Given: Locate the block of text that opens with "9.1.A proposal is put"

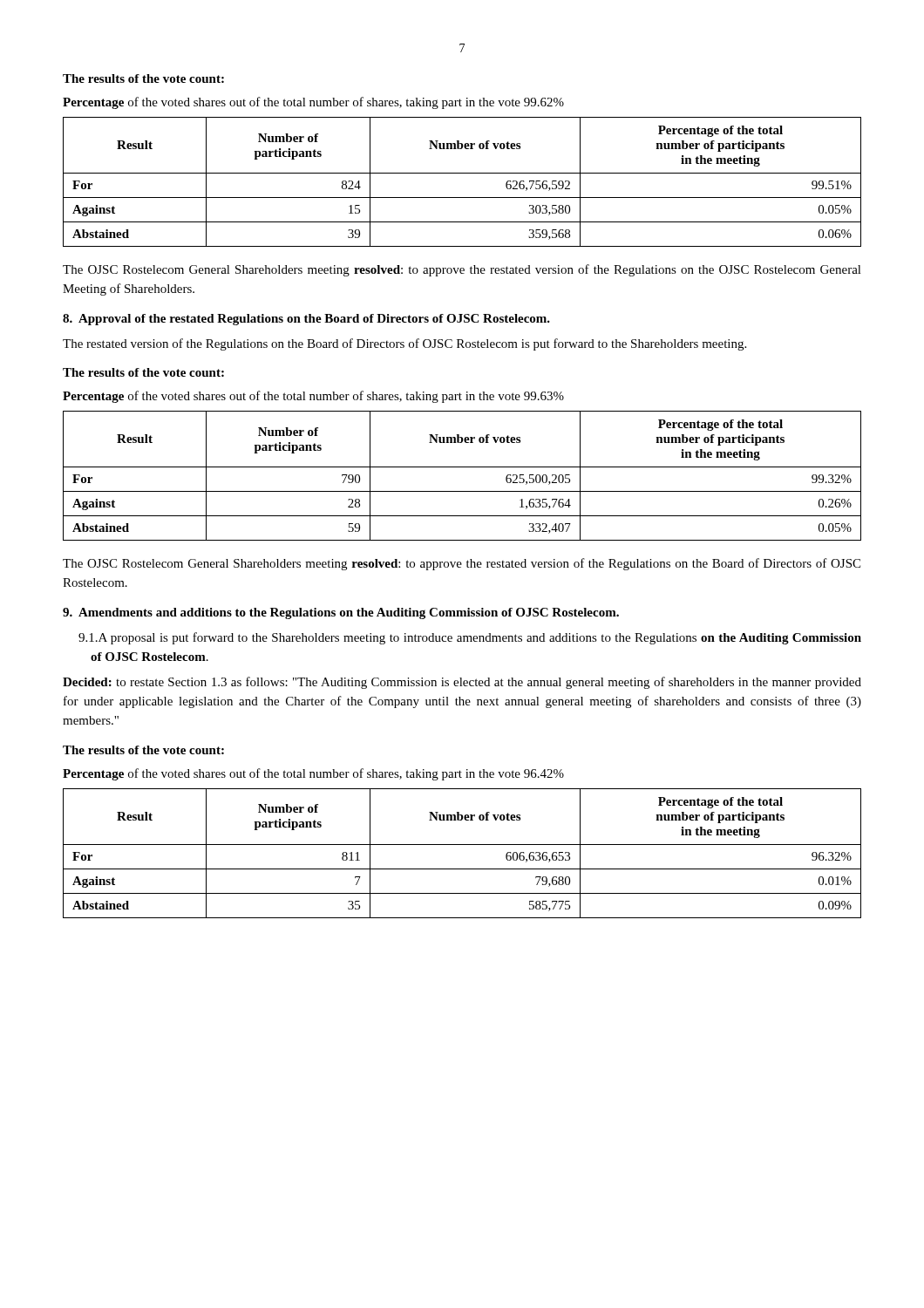Looking at the screenshot, I should tap(470, 647).
